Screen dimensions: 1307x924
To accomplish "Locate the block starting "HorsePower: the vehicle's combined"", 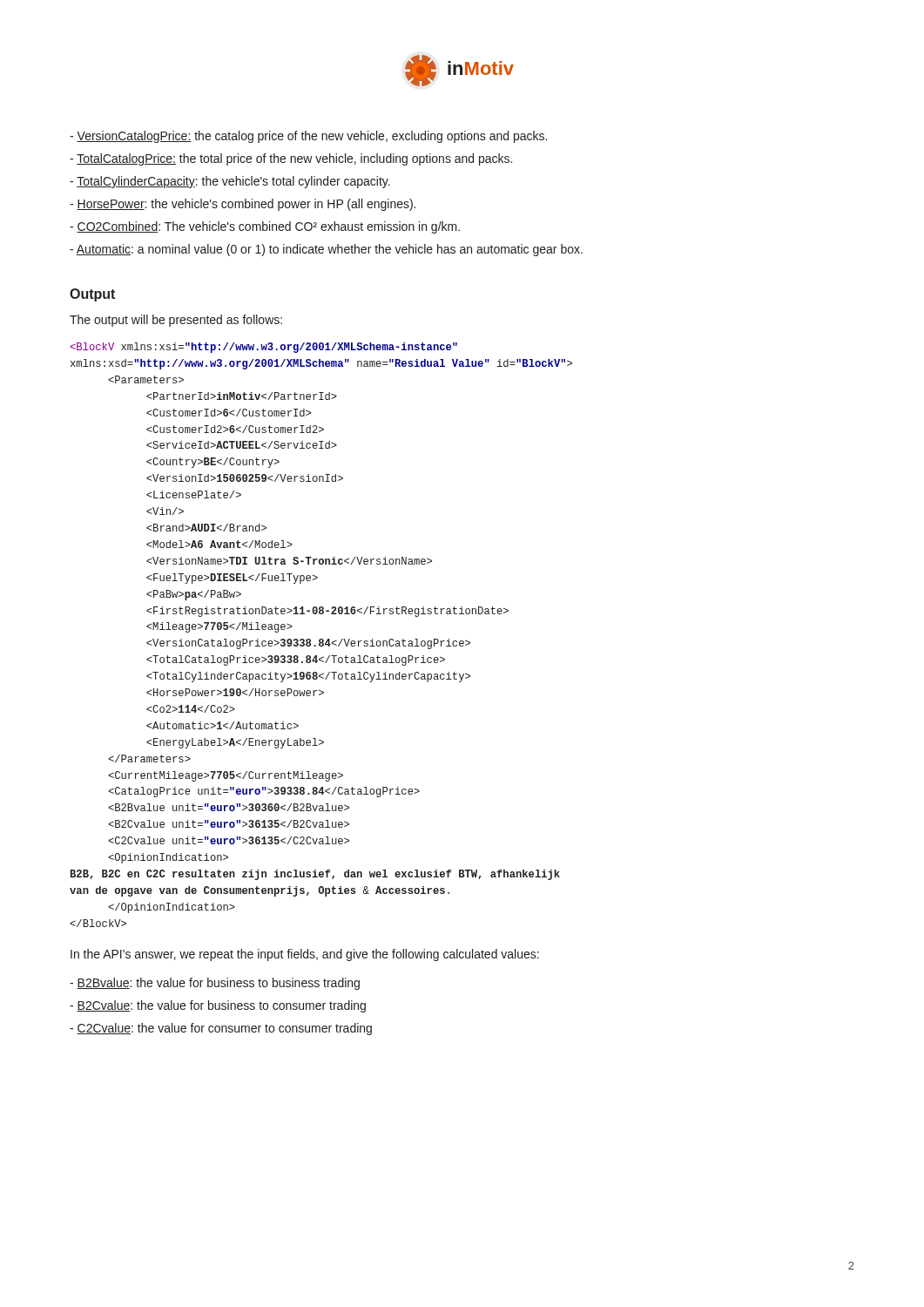I will (243, 204).
